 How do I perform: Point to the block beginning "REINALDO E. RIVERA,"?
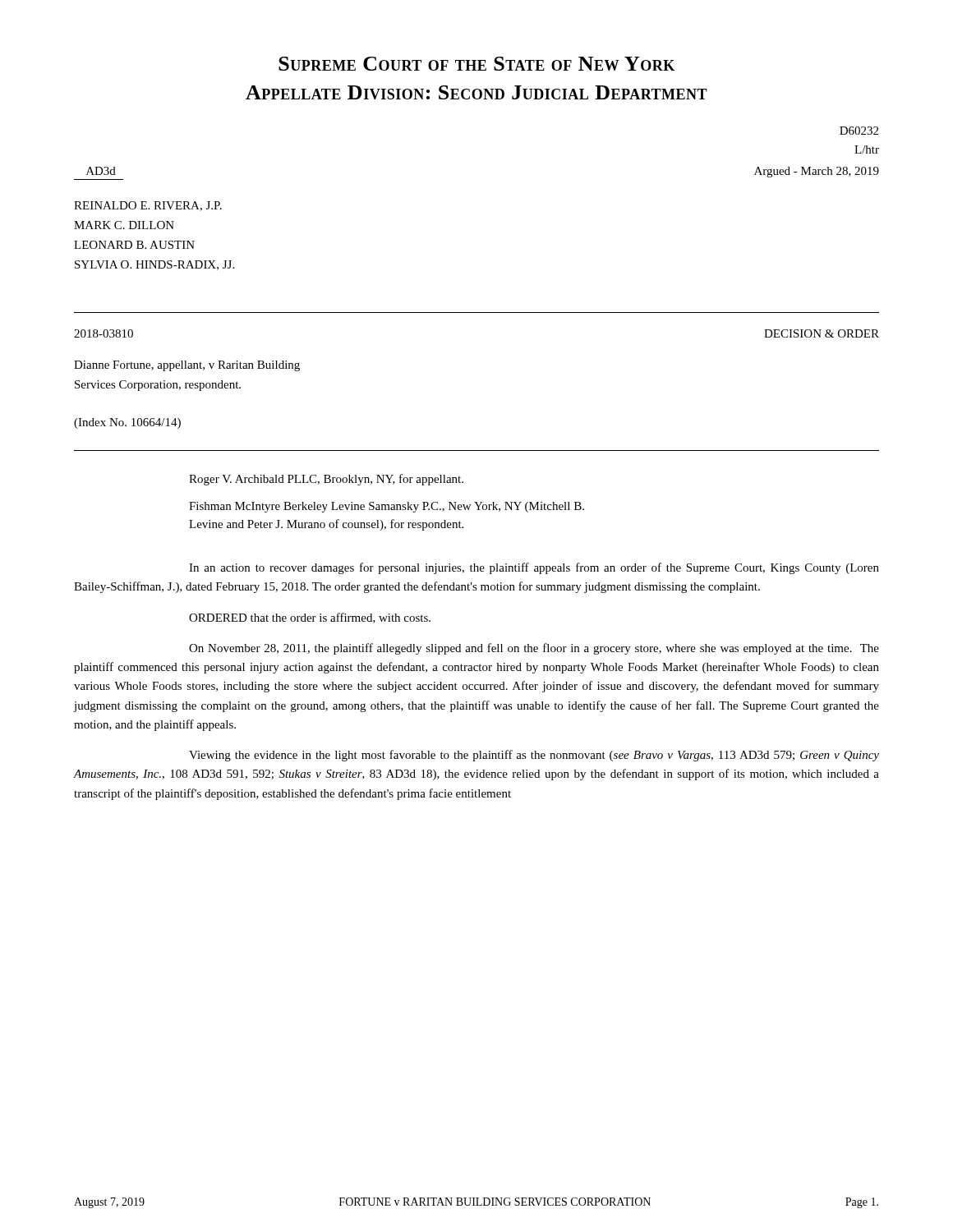pyautogui.click(x=155, y=235)
